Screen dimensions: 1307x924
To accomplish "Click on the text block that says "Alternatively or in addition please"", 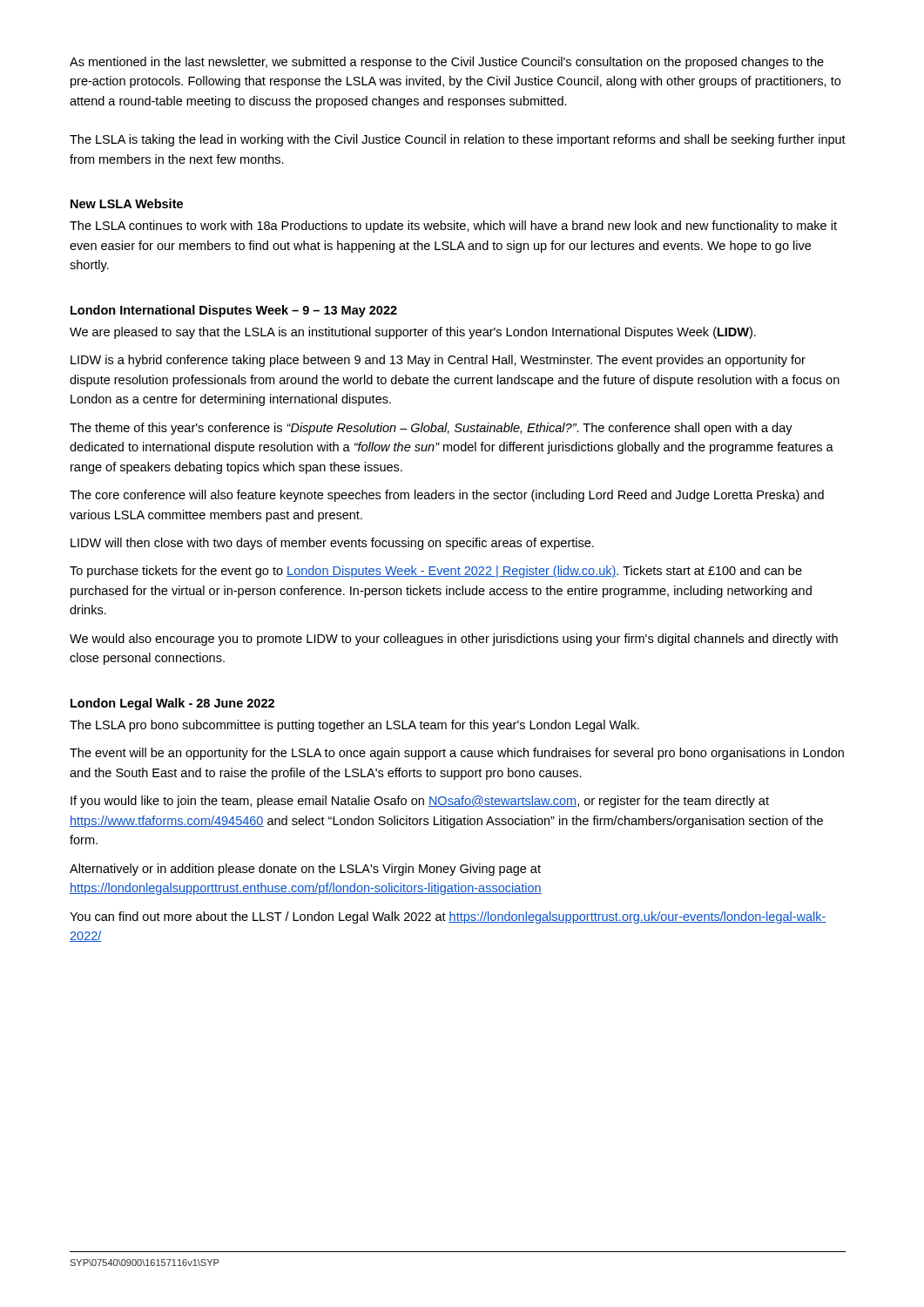I will [x=306, y=878].
